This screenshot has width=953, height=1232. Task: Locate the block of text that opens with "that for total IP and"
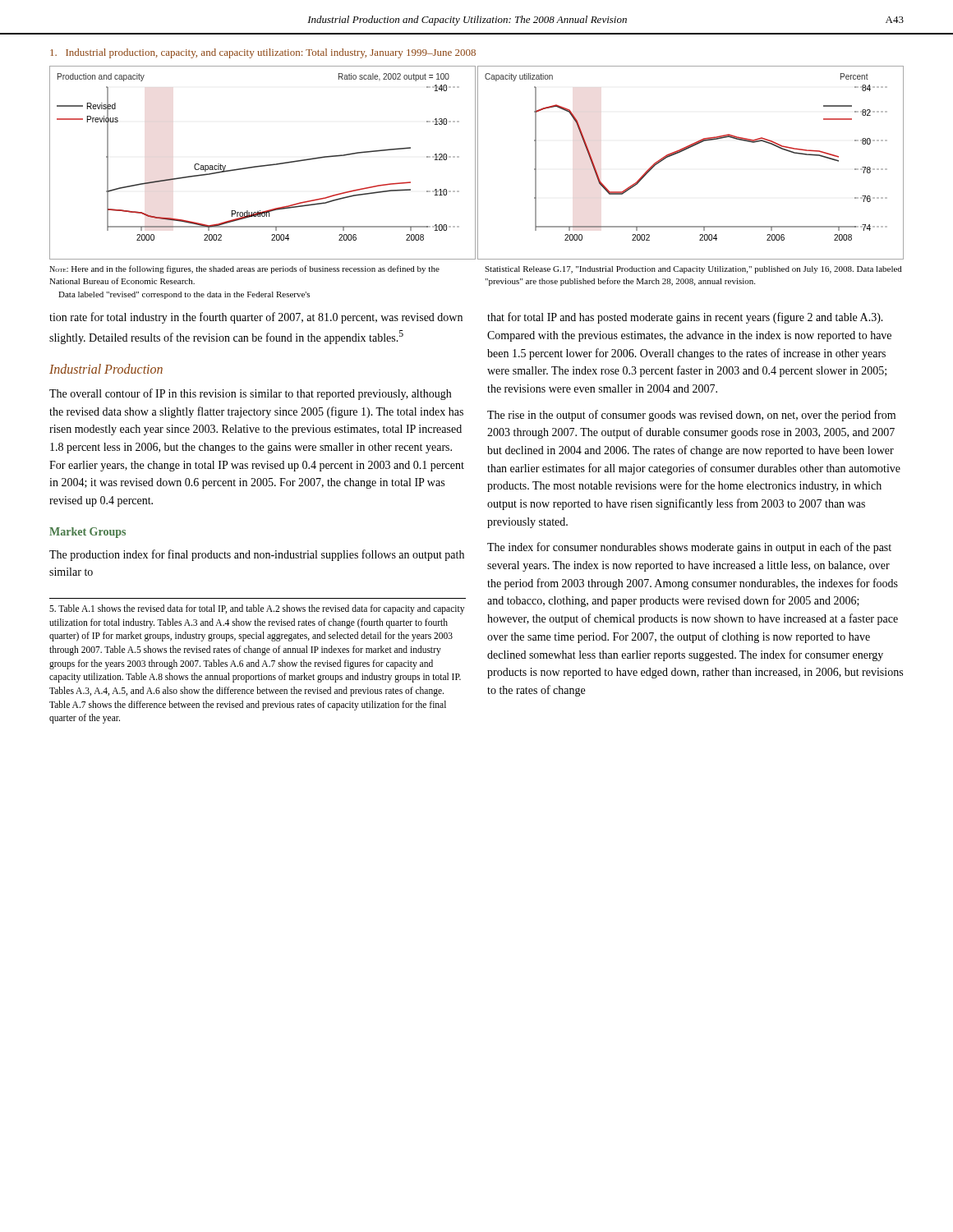(695, 504)
